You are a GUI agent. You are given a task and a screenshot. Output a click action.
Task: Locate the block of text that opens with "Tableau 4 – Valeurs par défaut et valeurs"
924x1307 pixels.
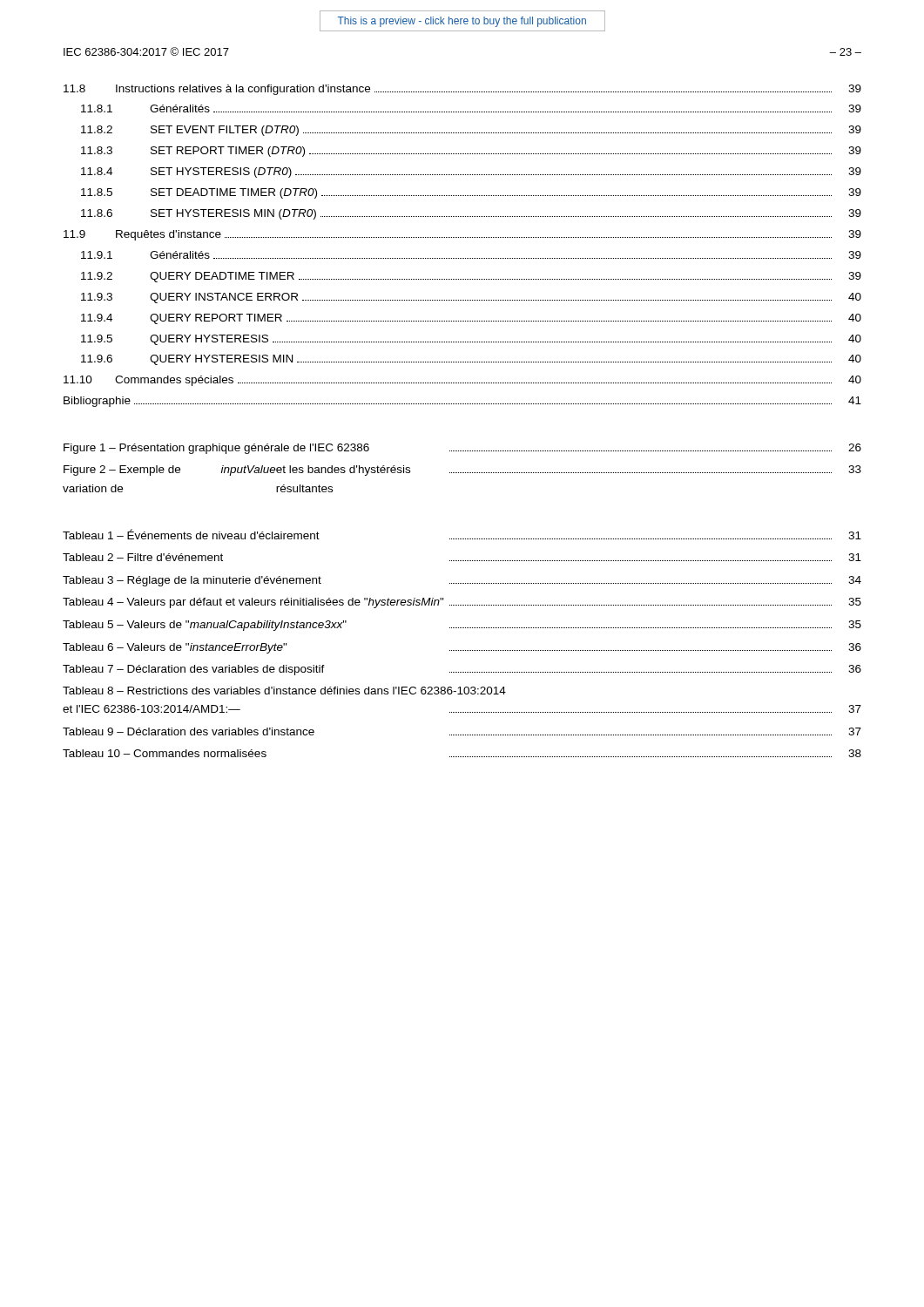tap(462, 602)
